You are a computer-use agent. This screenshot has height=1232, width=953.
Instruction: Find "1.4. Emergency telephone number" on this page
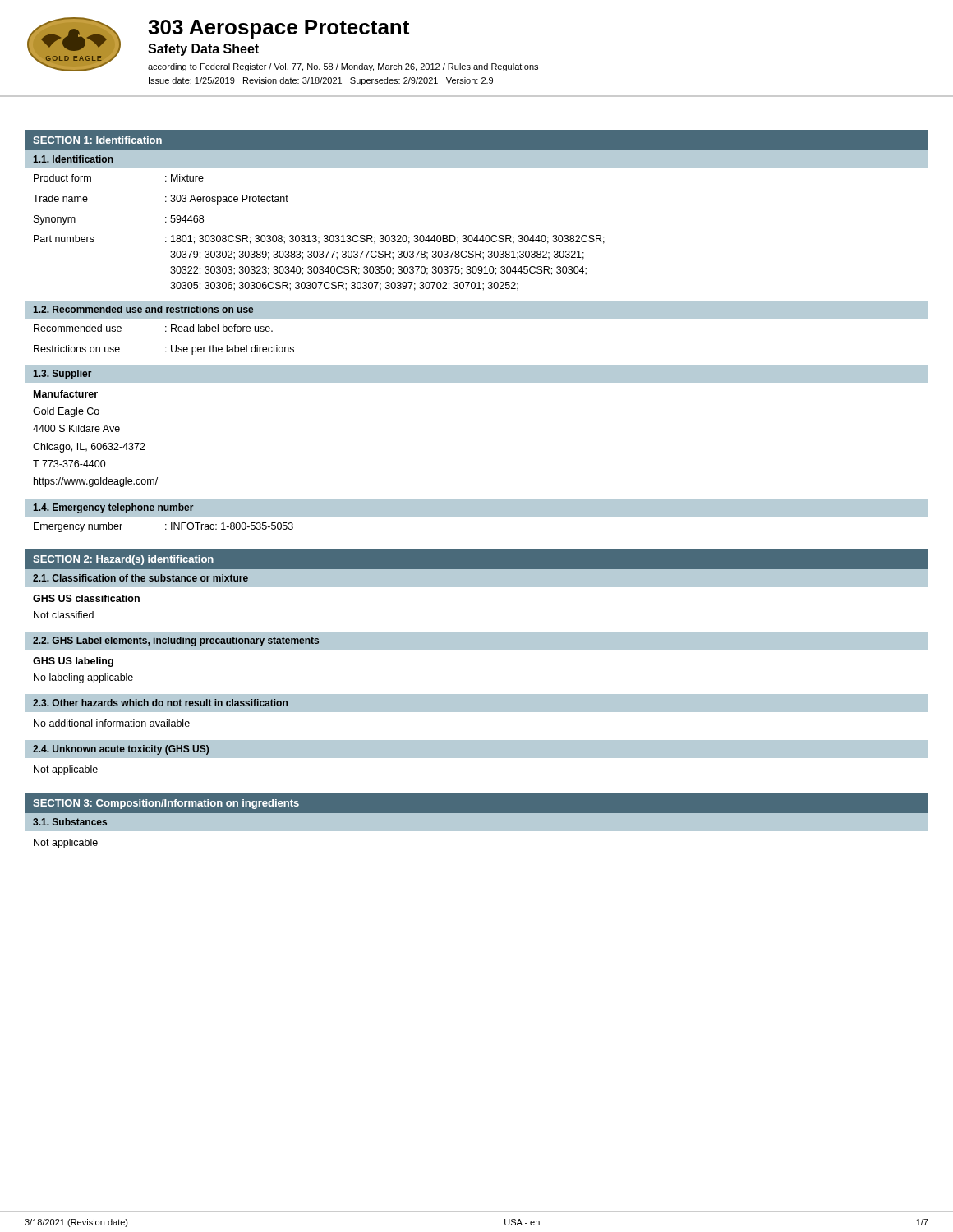pos(113,508)
